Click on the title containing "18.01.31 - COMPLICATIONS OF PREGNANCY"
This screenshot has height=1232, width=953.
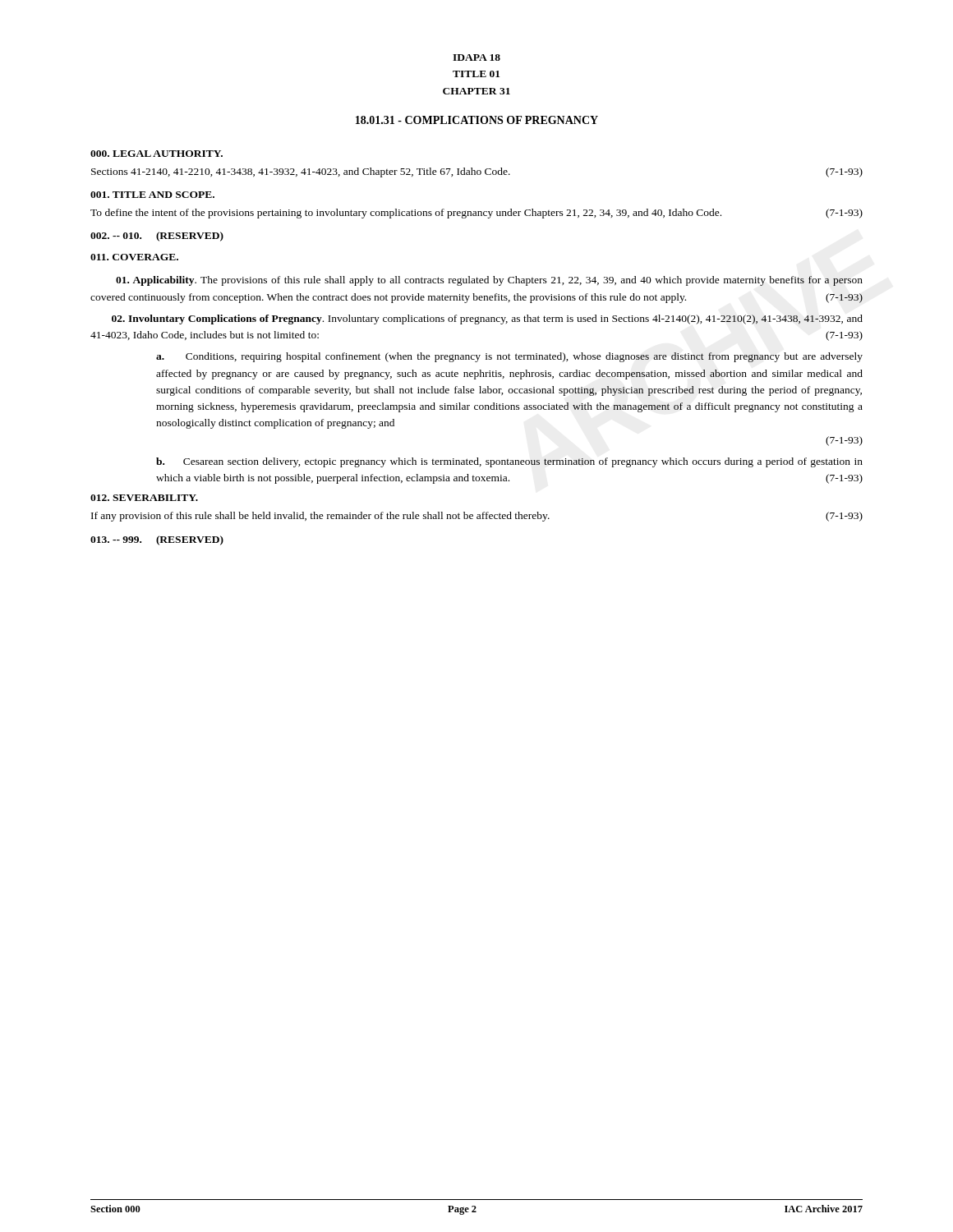click(476, 120)
